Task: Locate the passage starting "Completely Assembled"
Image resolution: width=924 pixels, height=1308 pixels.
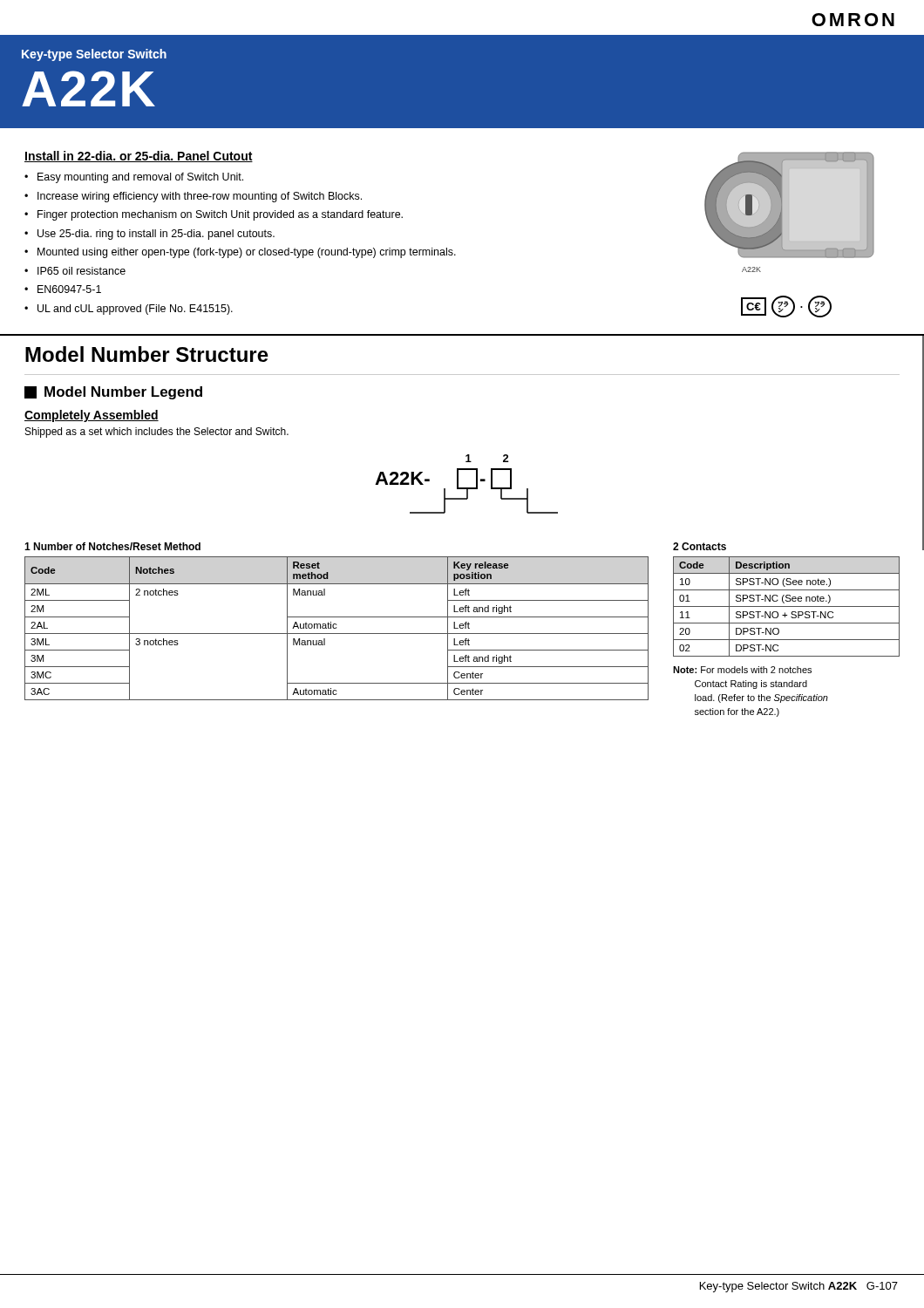Action: coord(91,415)
